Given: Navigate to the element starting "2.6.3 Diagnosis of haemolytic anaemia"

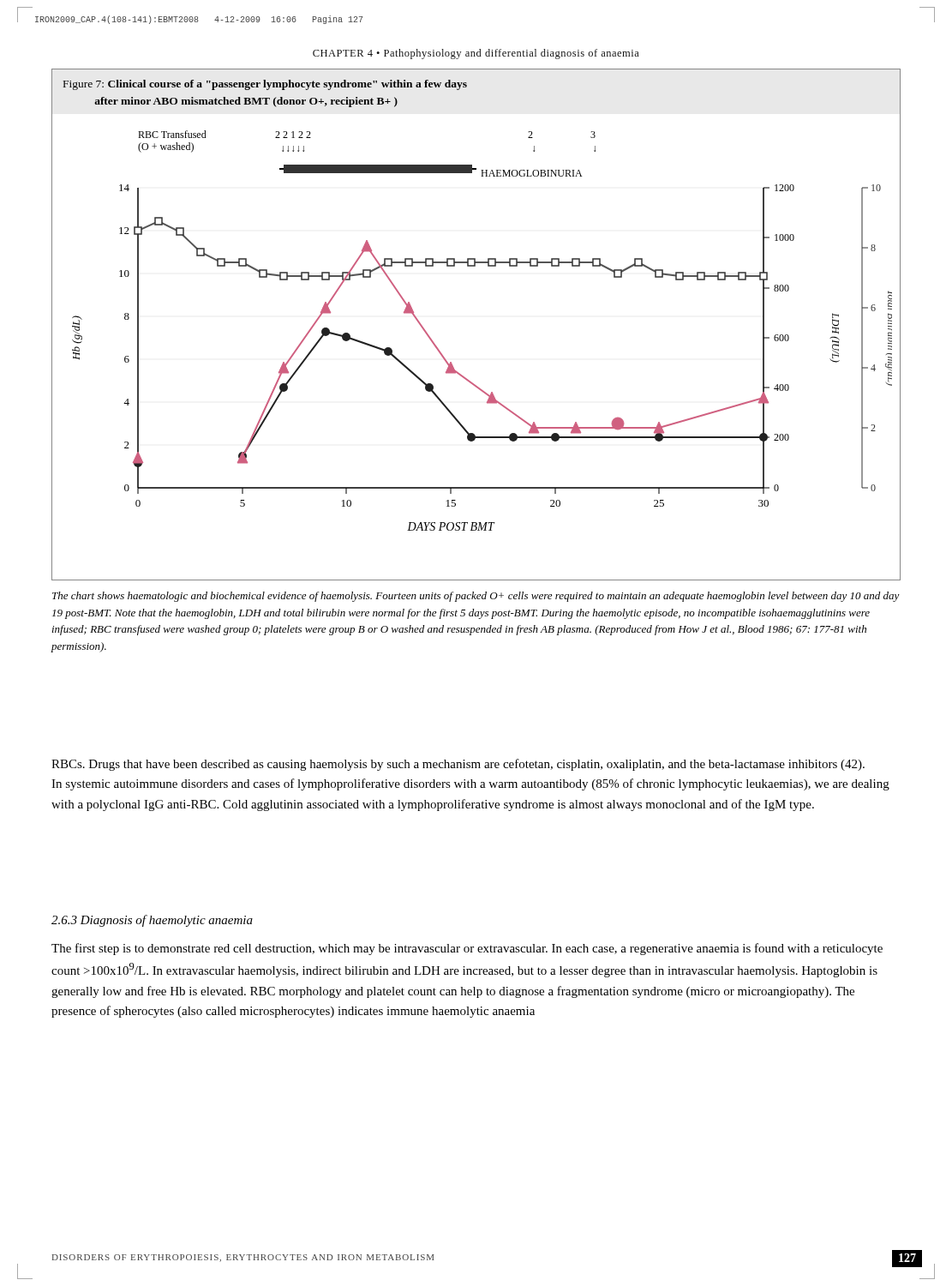Looking at the screenshot, I should point(152,920).
